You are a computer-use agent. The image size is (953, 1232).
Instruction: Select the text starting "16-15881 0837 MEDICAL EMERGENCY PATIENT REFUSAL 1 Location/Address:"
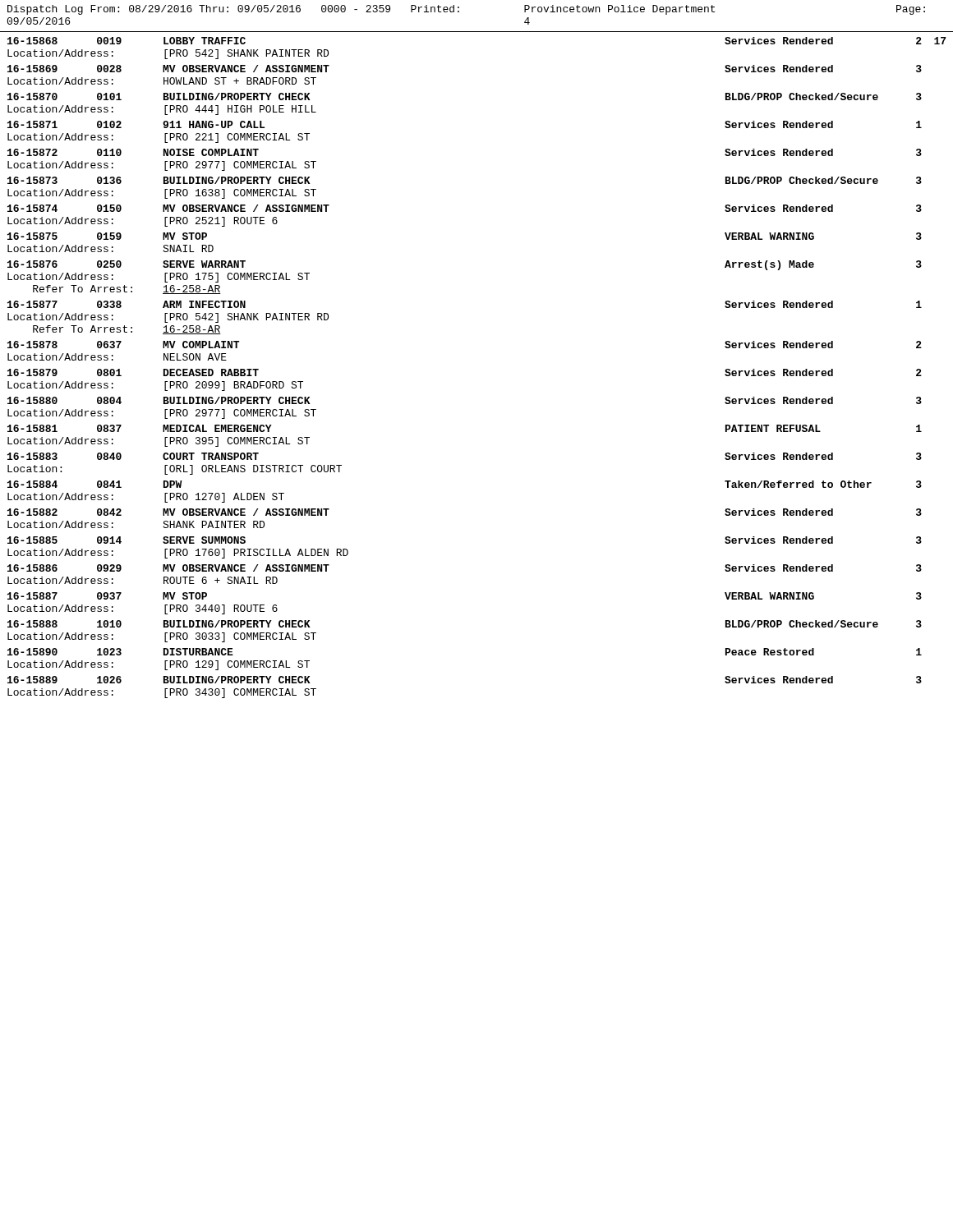29,428
